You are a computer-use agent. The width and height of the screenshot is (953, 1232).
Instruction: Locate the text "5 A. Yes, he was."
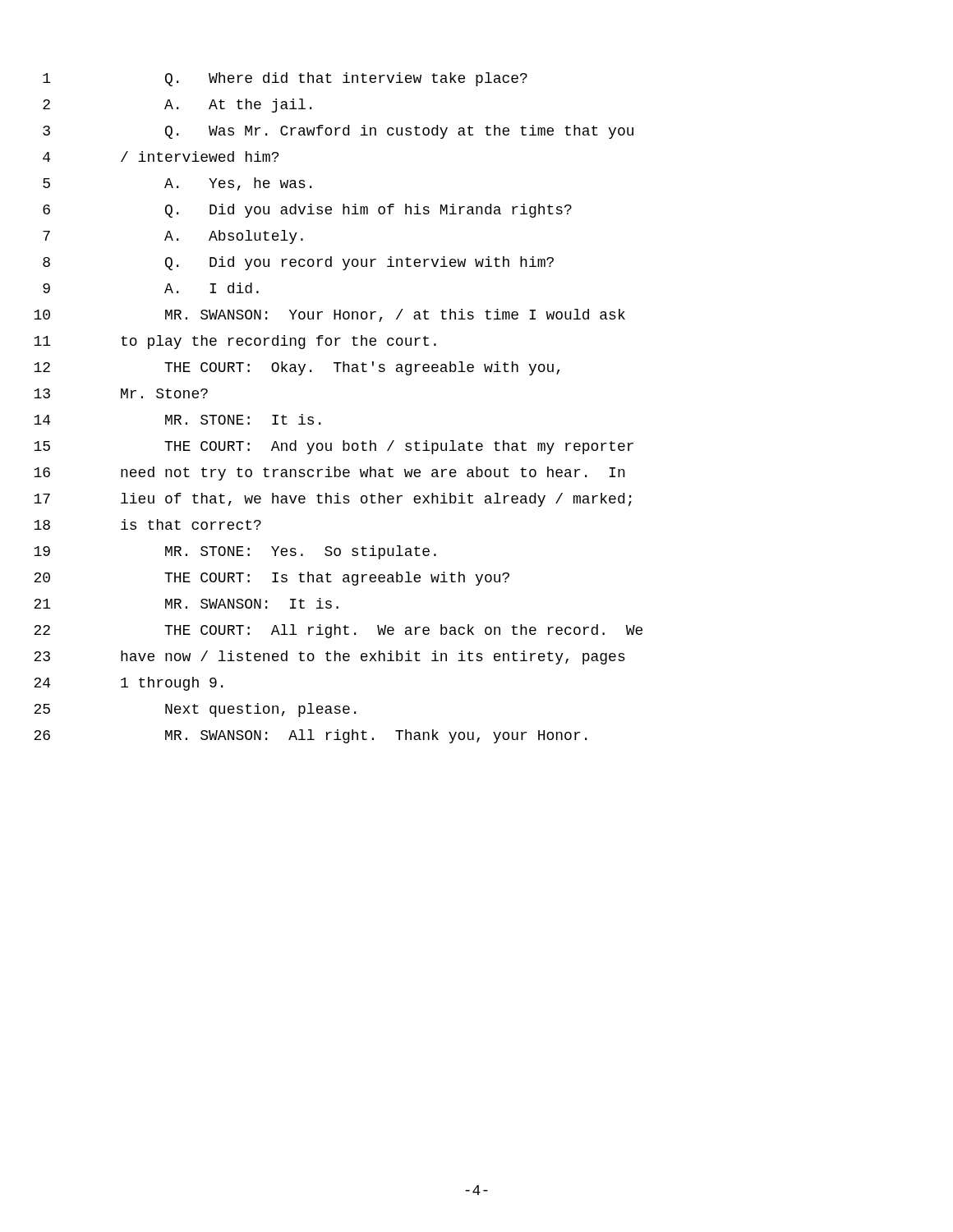pos(177,184)
